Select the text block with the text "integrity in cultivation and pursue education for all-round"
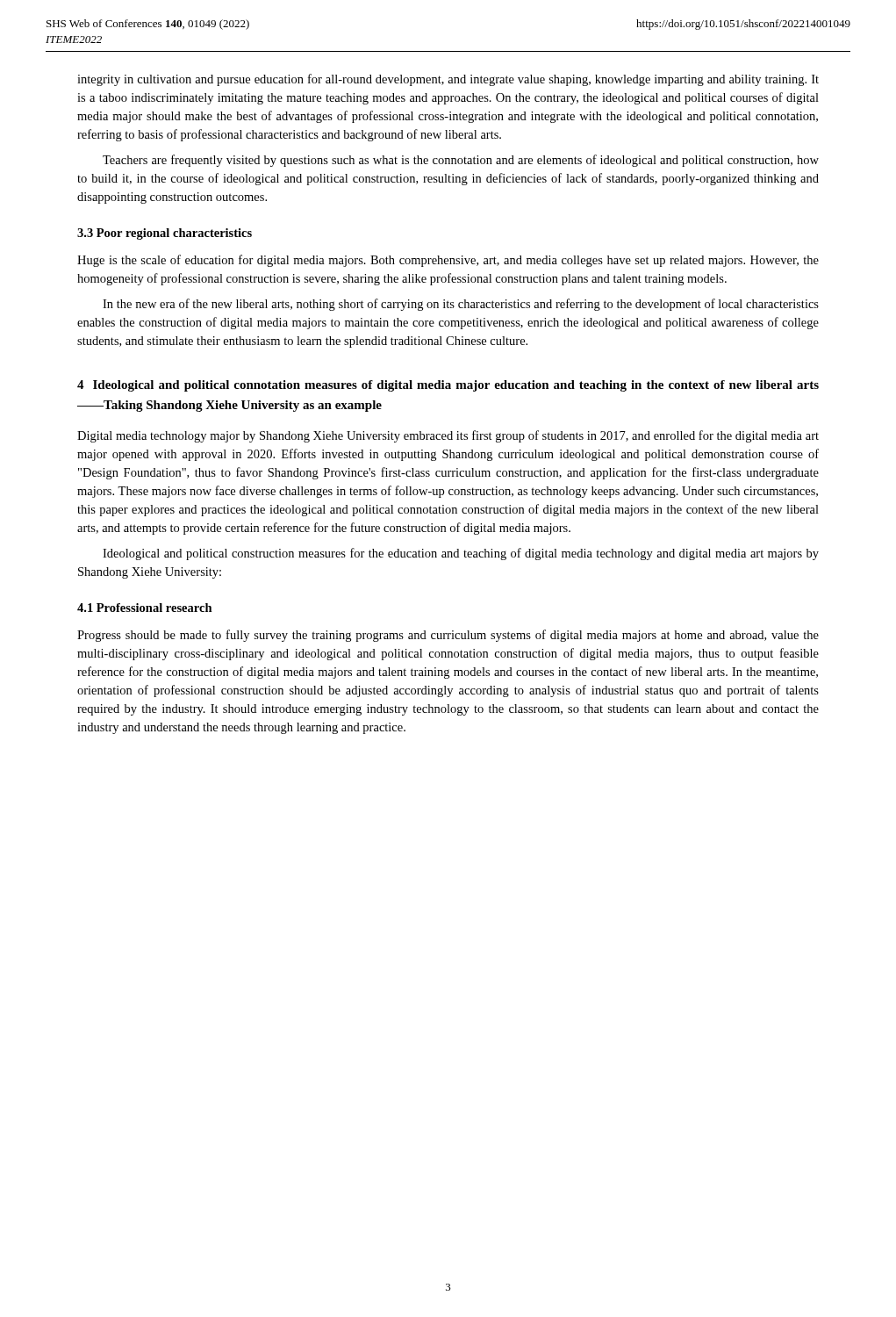The image size is (896, 1317). pos(448,107)
